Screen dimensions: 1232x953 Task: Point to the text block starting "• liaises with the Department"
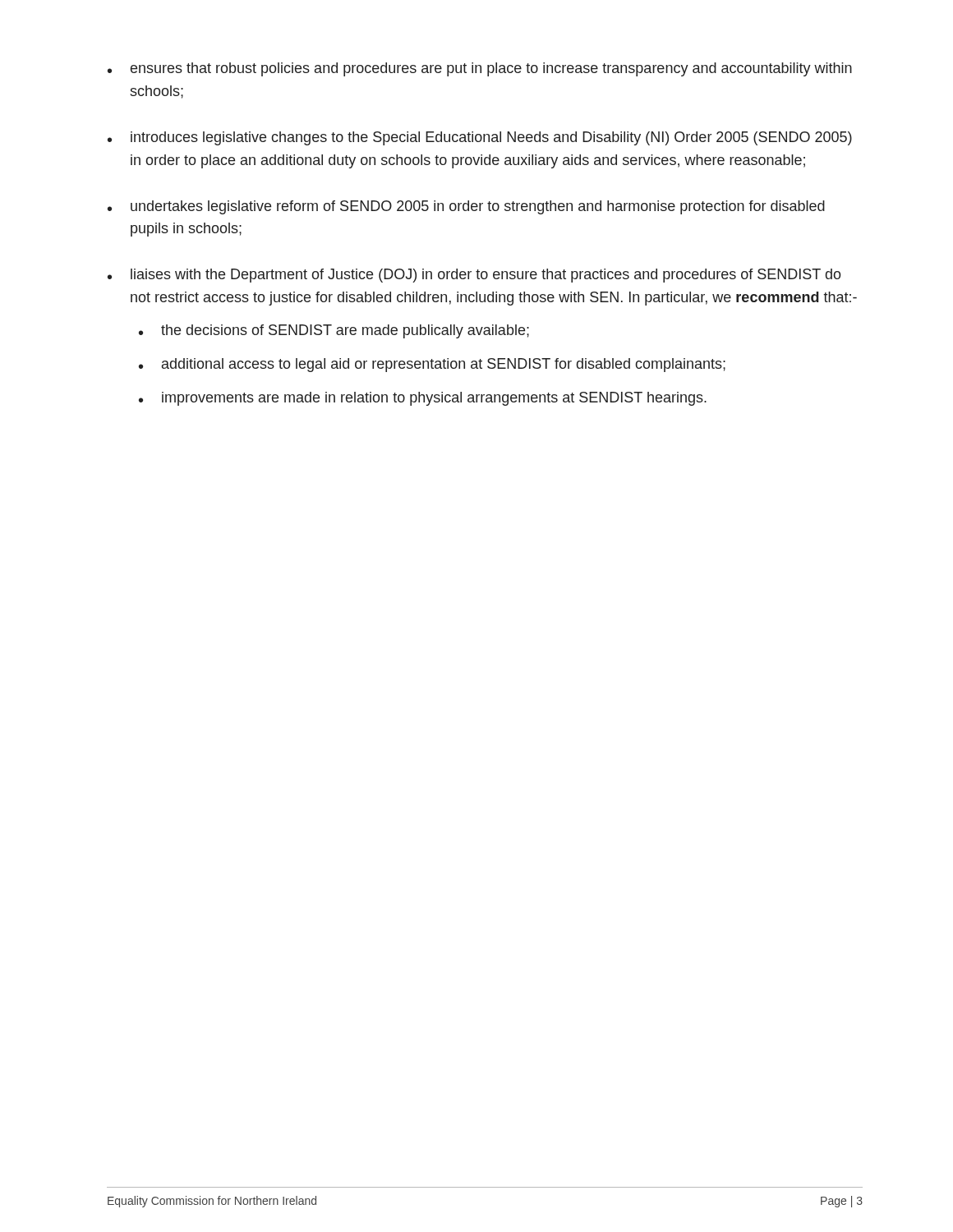[485, 342]
